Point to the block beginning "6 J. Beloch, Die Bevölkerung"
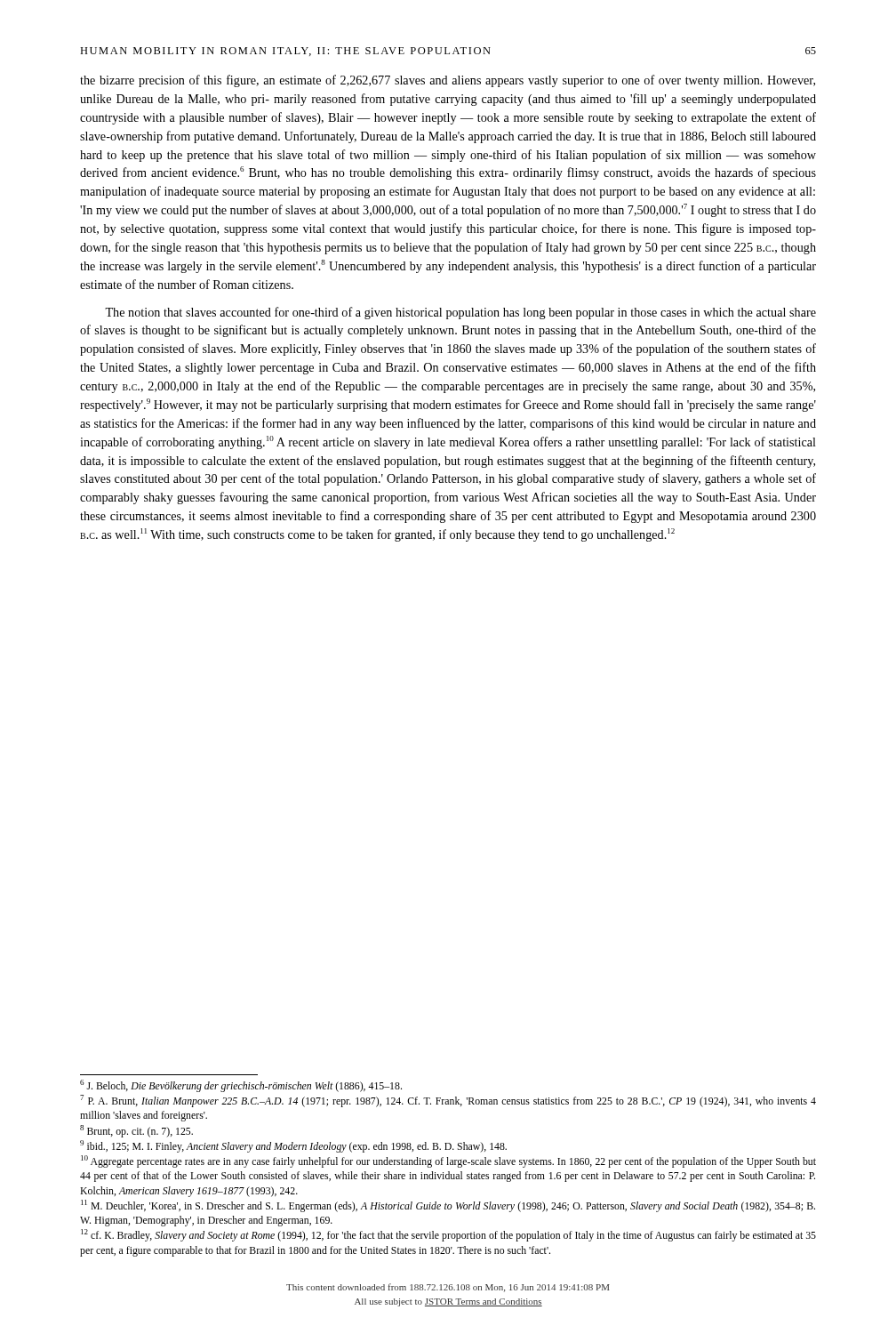The height and width of the screenshot is (1334, 896). (241, 1085)
